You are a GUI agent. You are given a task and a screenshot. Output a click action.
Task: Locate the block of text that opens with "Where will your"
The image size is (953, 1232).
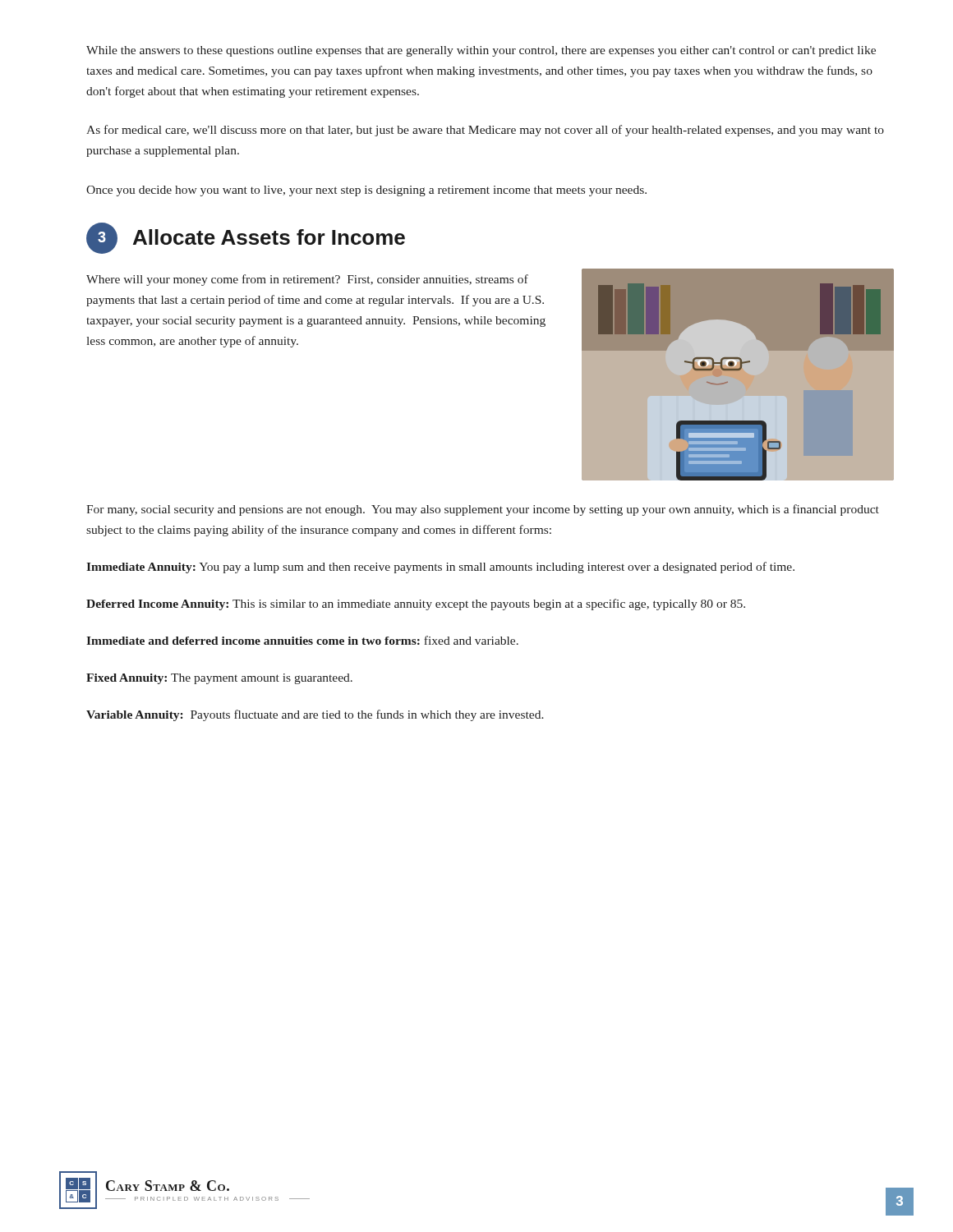point(316,309)
